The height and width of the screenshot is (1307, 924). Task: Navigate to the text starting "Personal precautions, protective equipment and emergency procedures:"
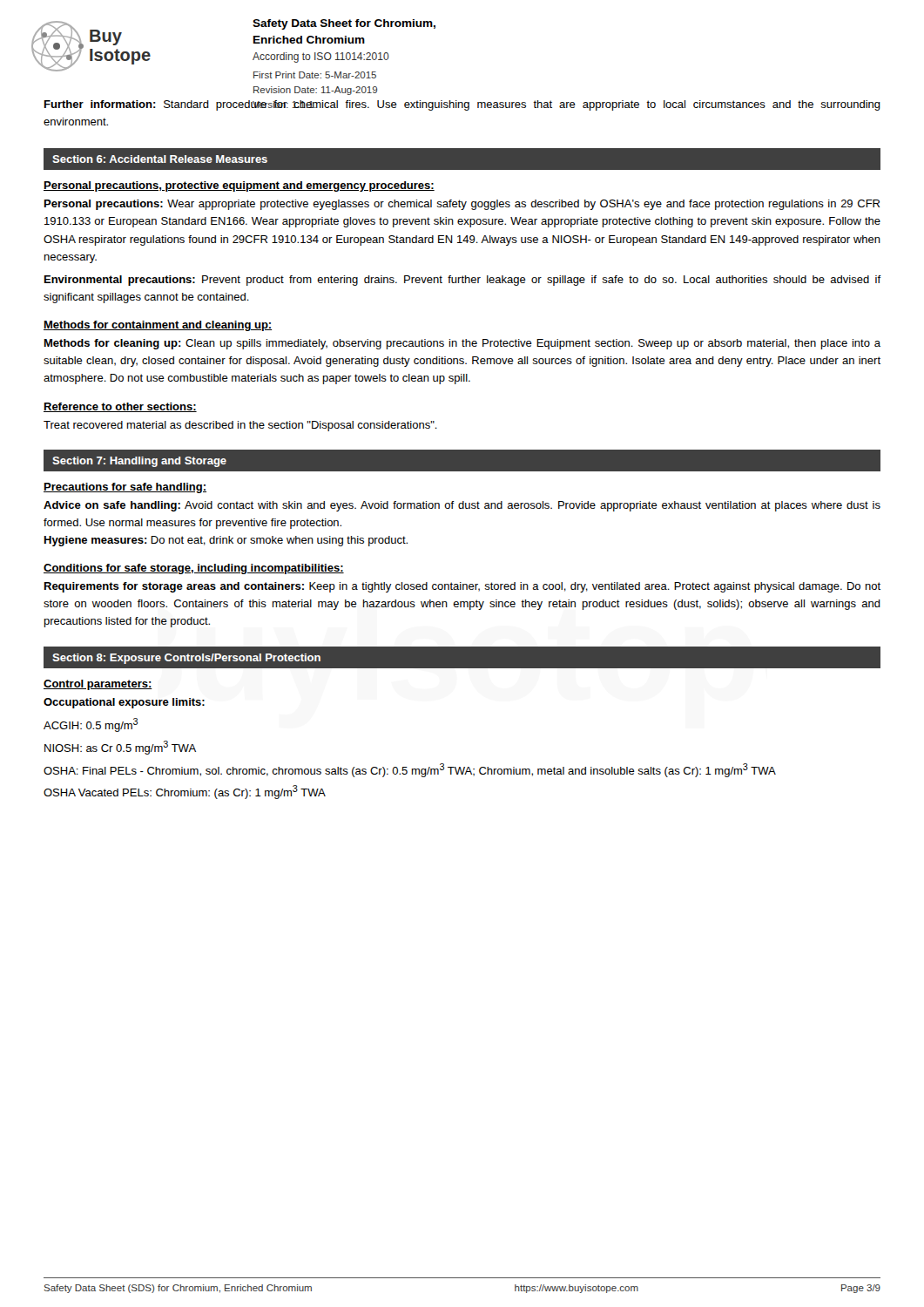pyautogui.click(x=239, y=185)
